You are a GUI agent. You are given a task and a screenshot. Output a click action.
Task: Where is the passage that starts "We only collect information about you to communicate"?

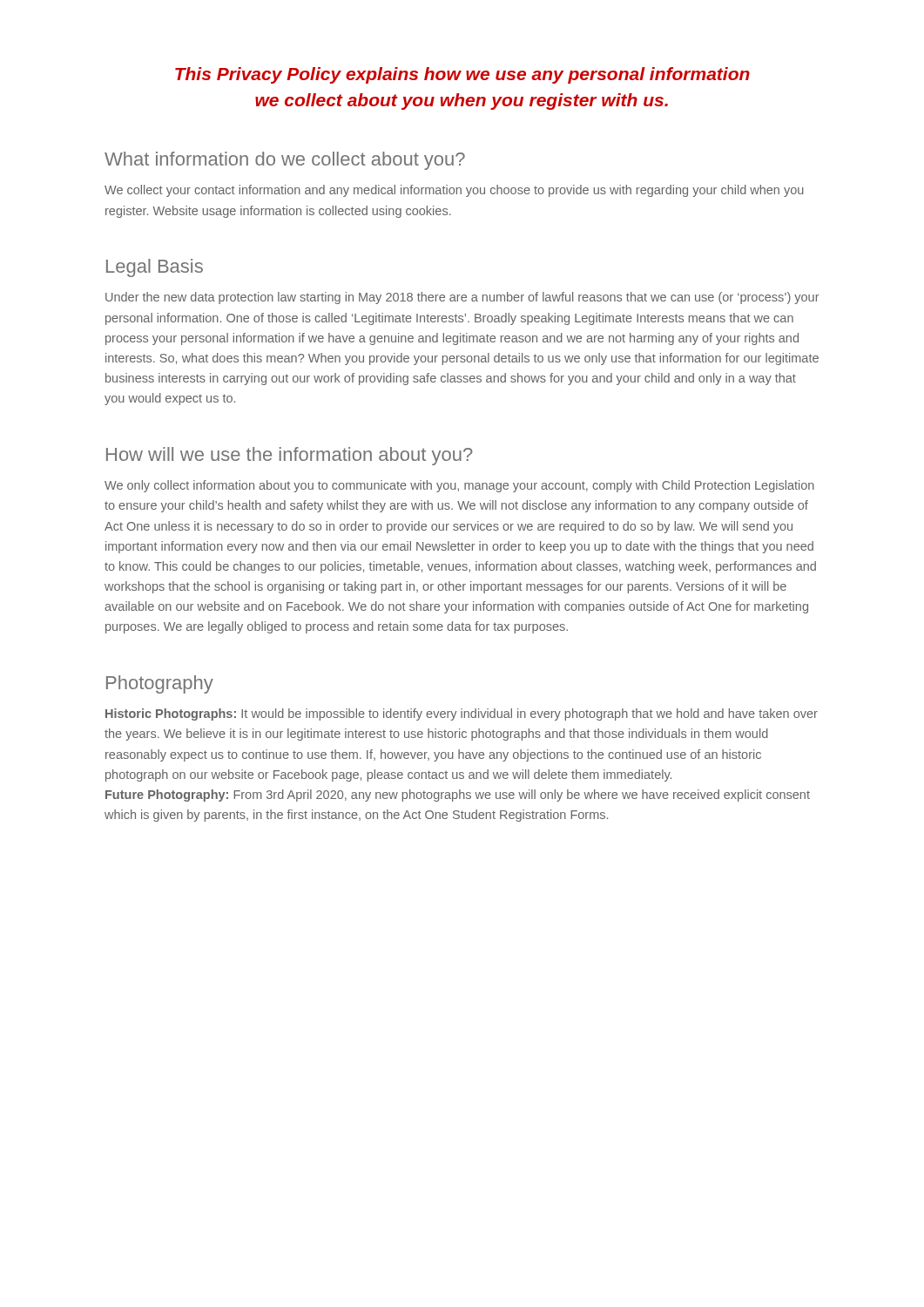(x=461, y=556)
